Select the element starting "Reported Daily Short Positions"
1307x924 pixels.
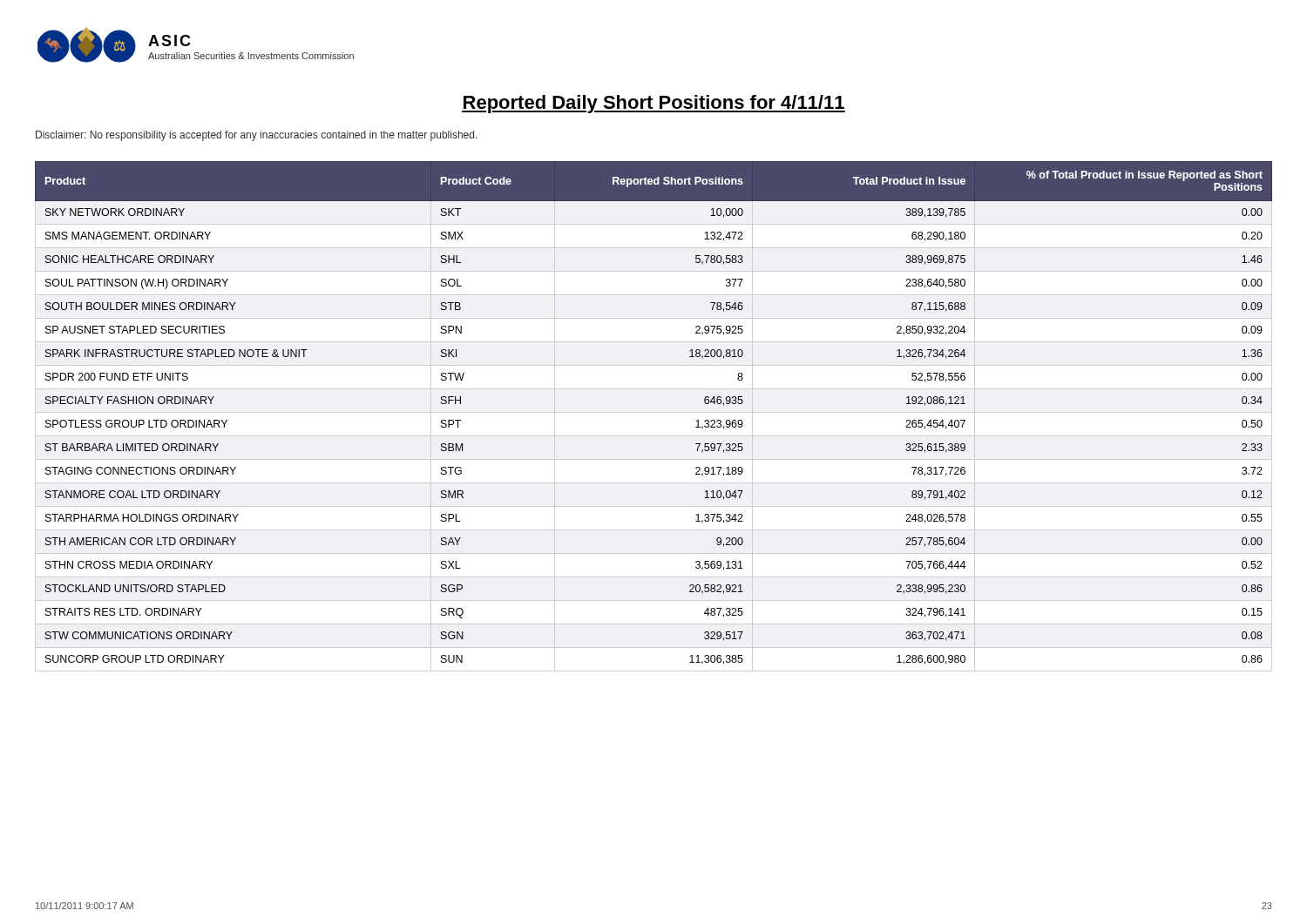coord(654,103)
